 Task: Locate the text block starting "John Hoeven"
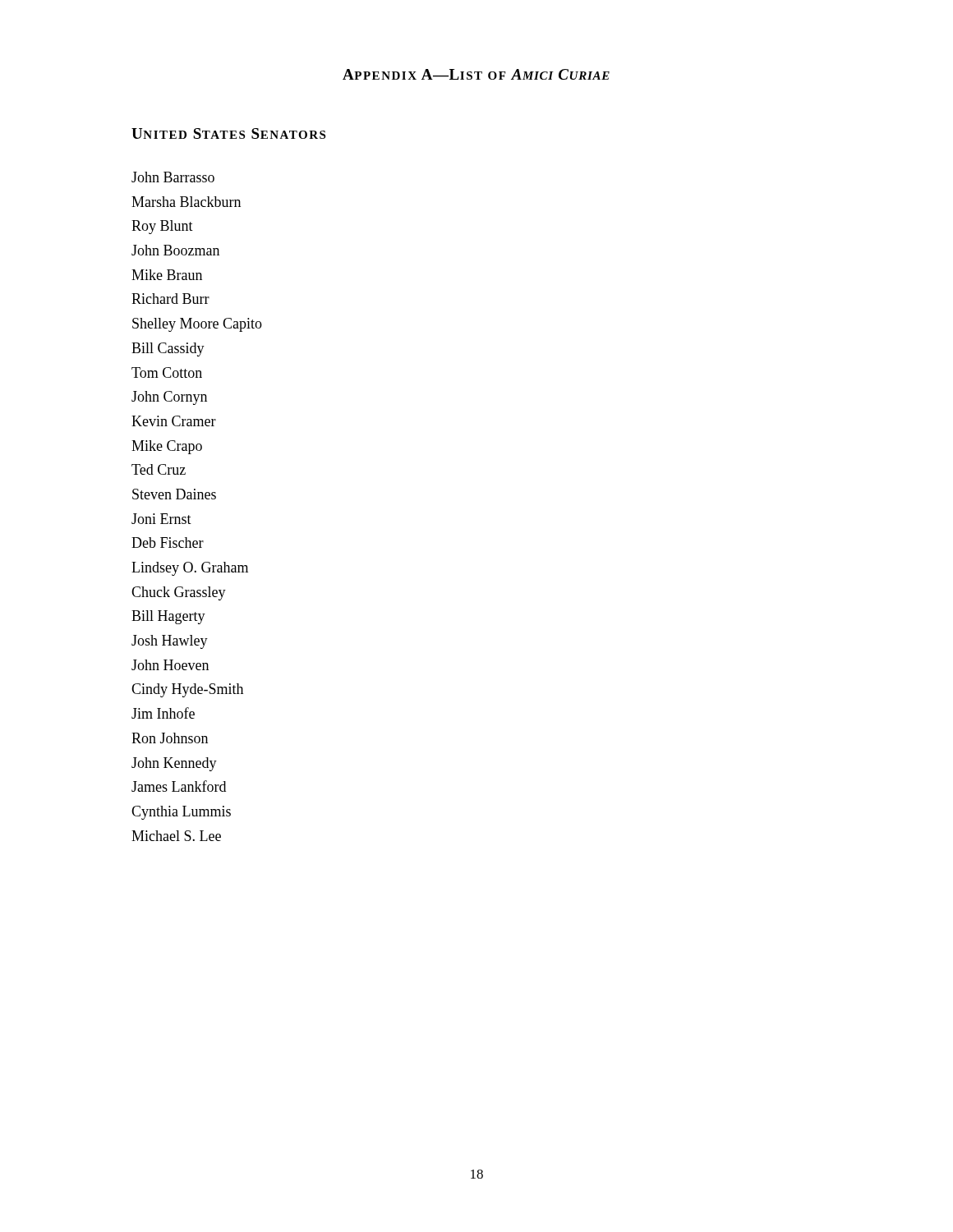(x=170, y=665)
